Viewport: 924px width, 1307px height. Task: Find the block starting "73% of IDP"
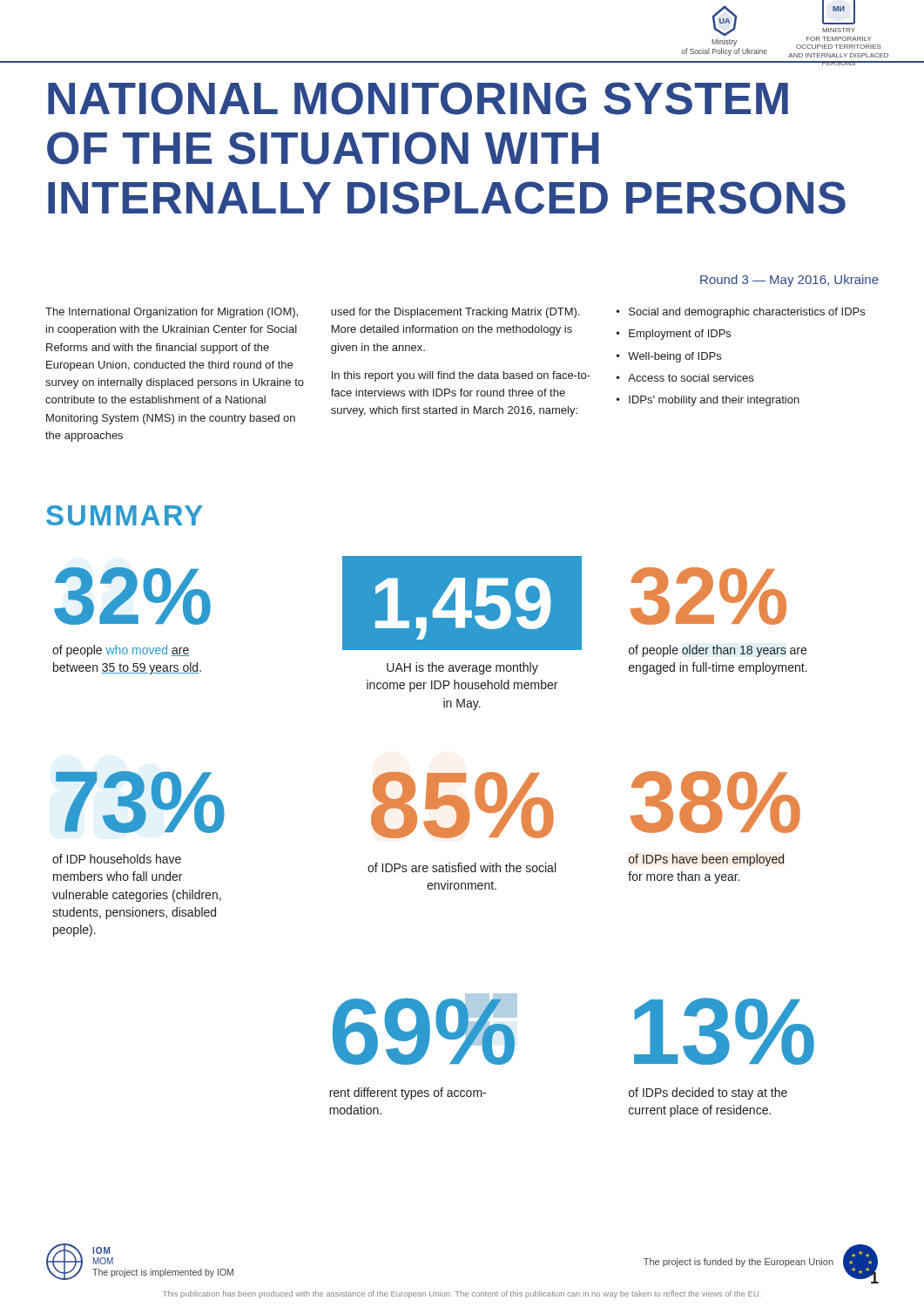(x=182, y=846)
